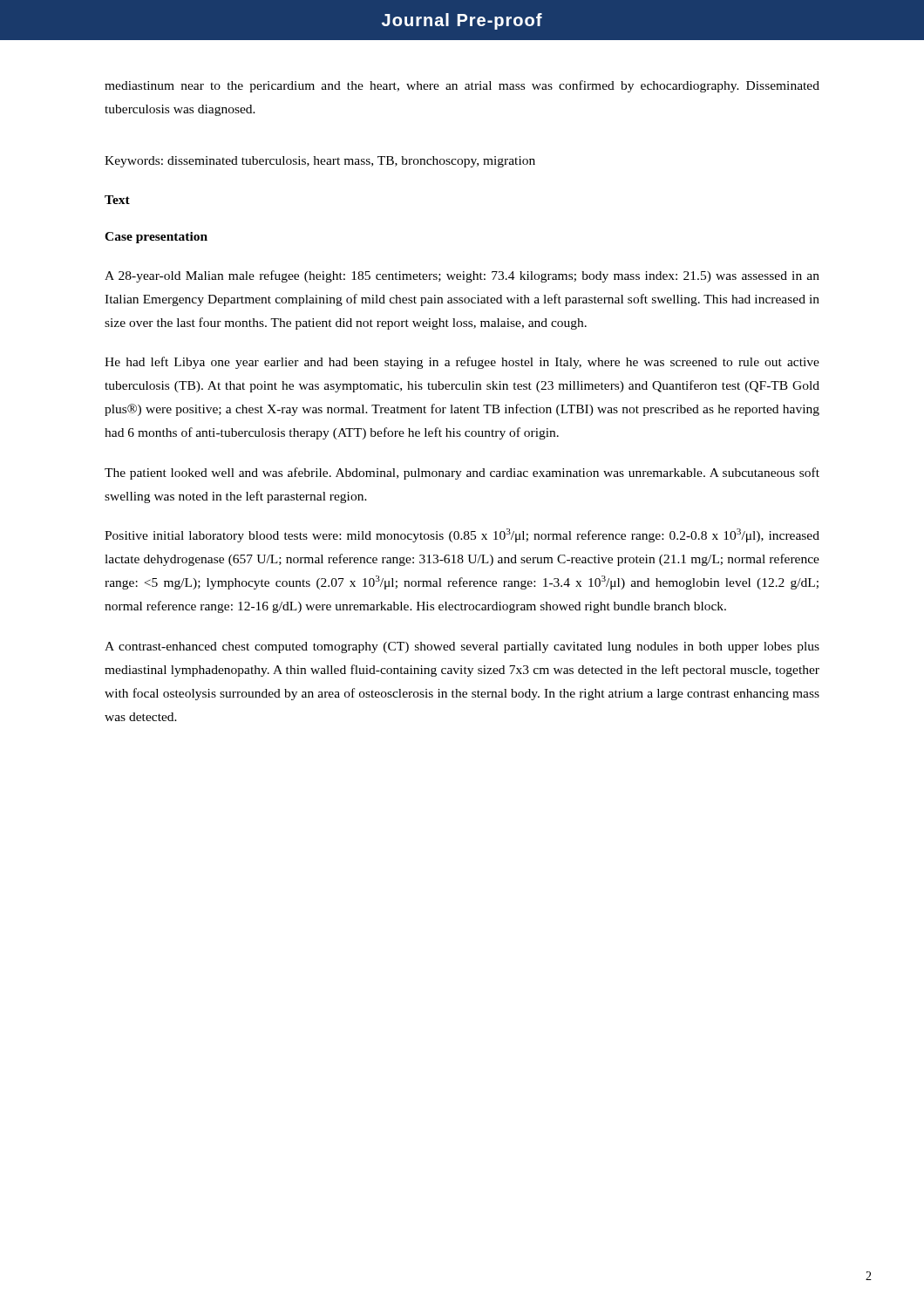Image resolution: width=924 pixels, height=1308 pixels.
Task: Find the block starting "The patient looked"
Action: [x=462, y=484]
